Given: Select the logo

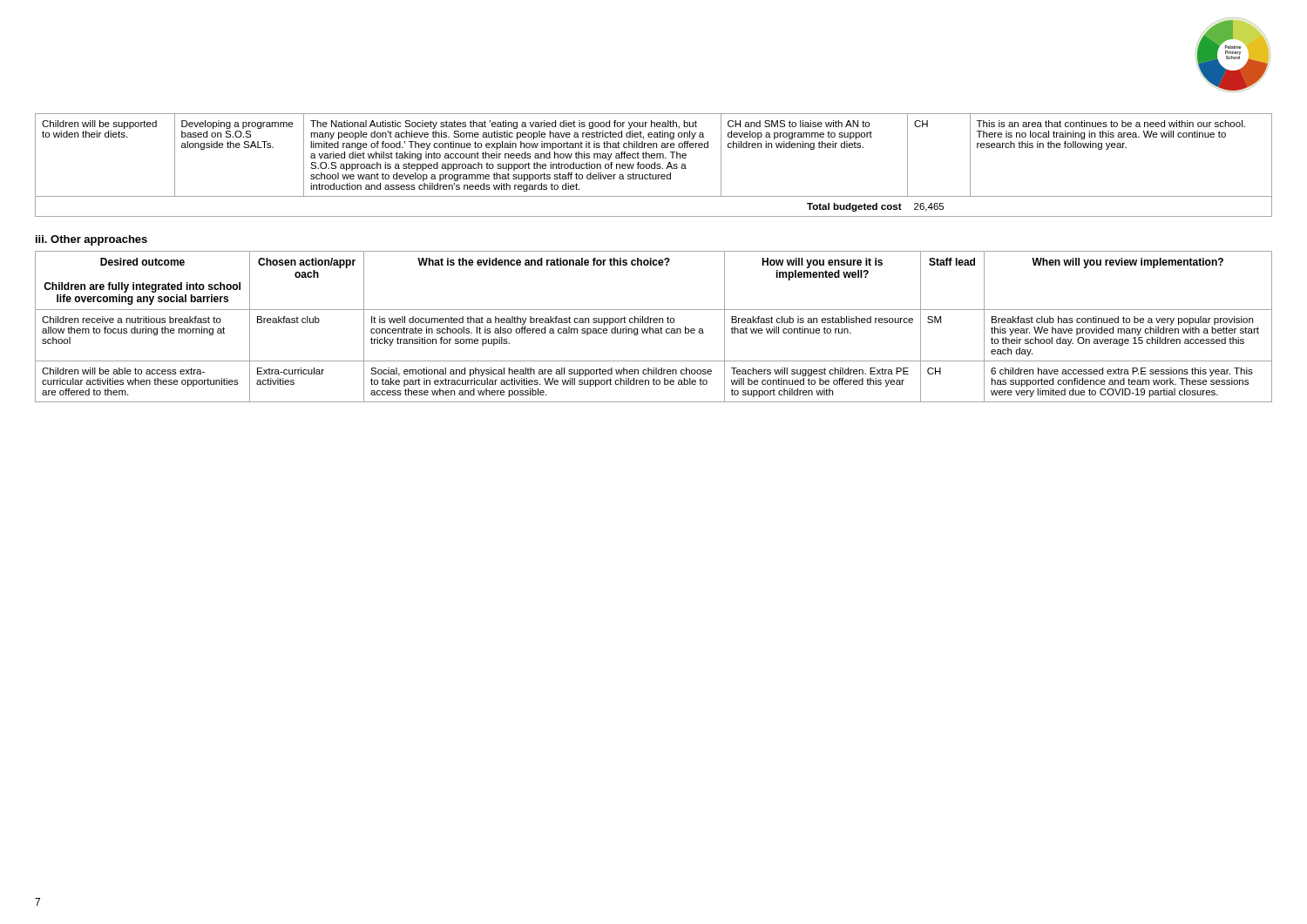Looking at the screenshot, I should pos(1233,55).
